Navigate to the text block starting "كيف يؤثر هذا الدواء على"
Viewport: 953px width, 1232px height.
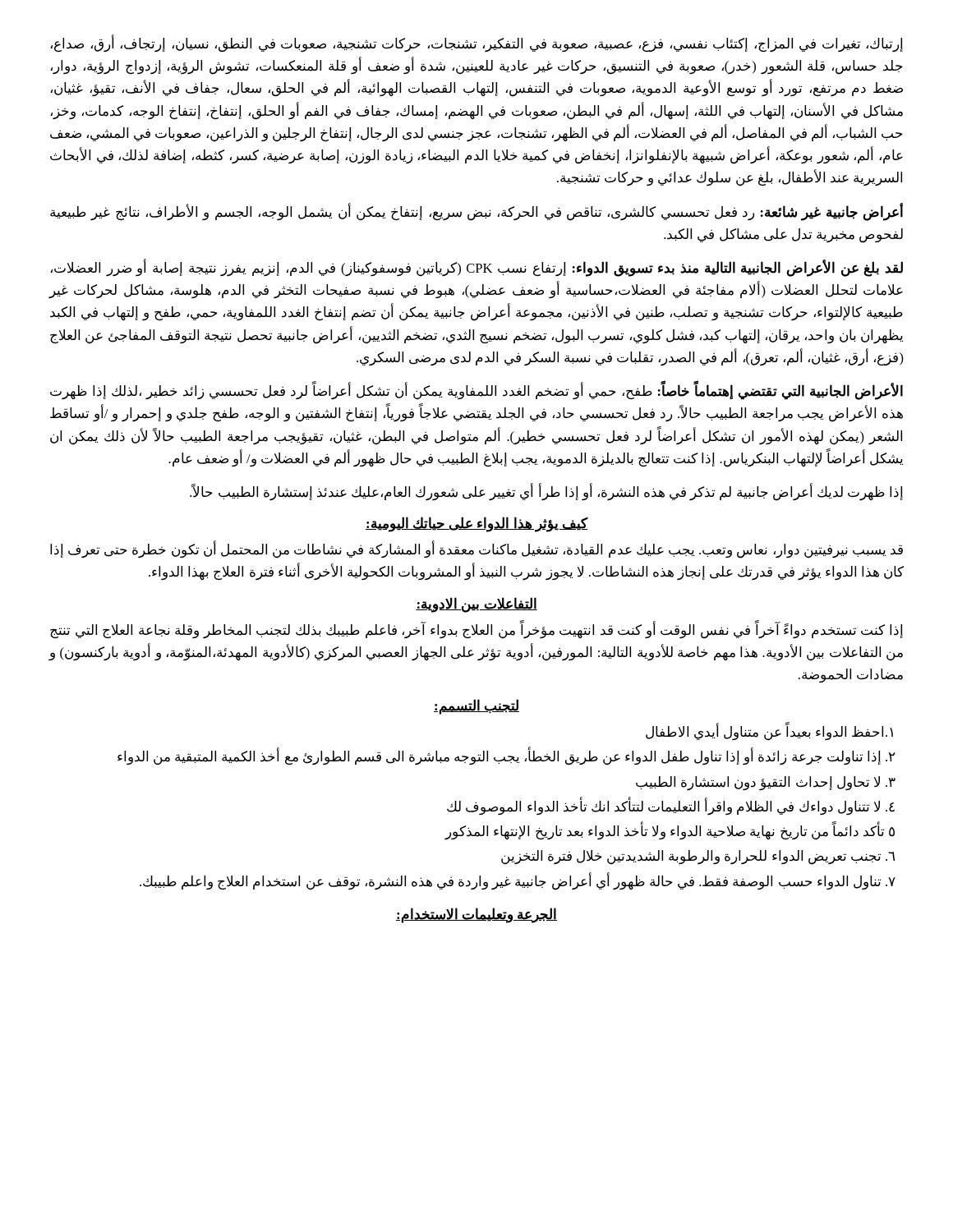[x=476, y=524]
